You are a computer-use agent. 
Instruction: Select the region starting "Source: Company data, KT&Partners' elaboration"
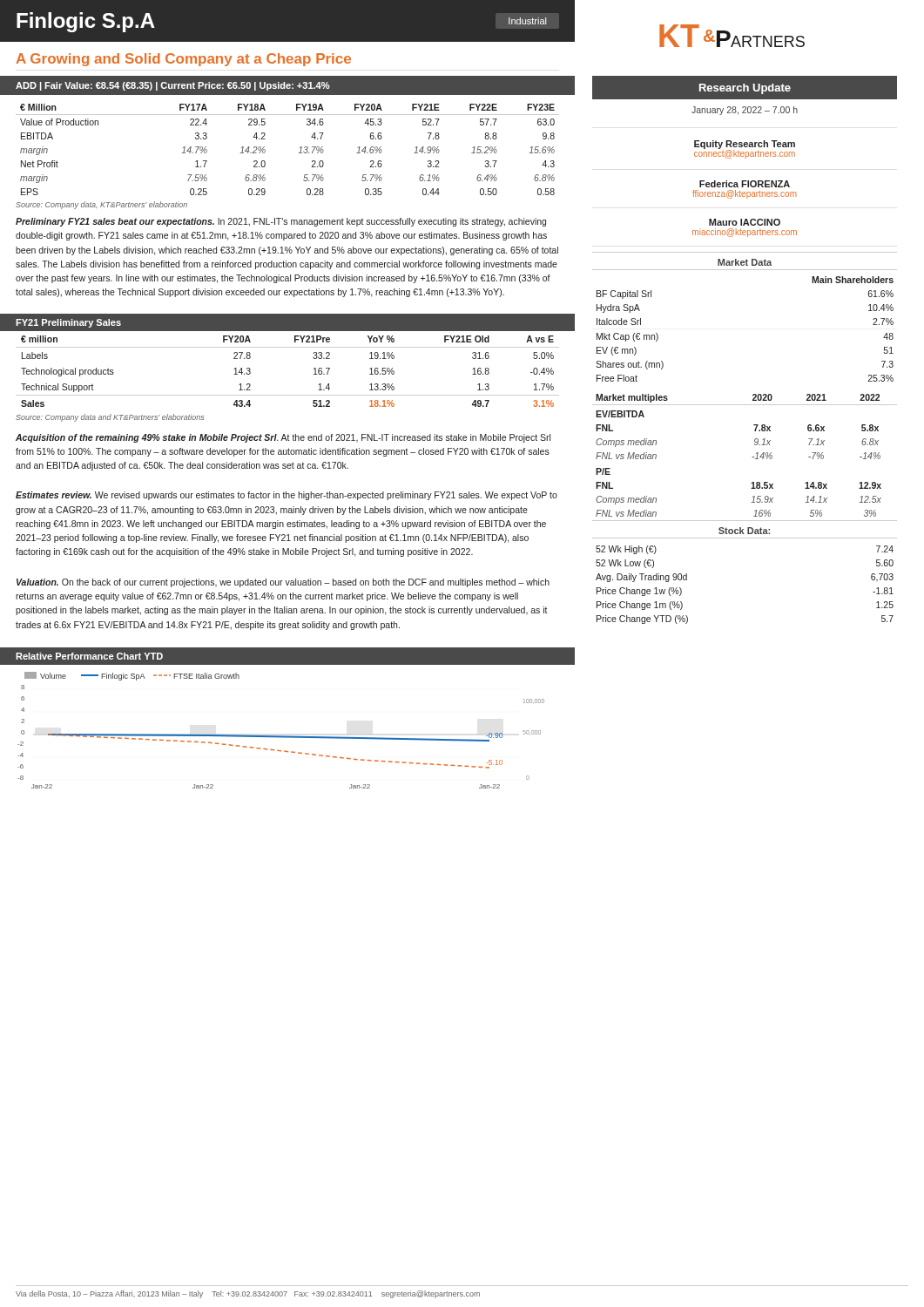102,205
